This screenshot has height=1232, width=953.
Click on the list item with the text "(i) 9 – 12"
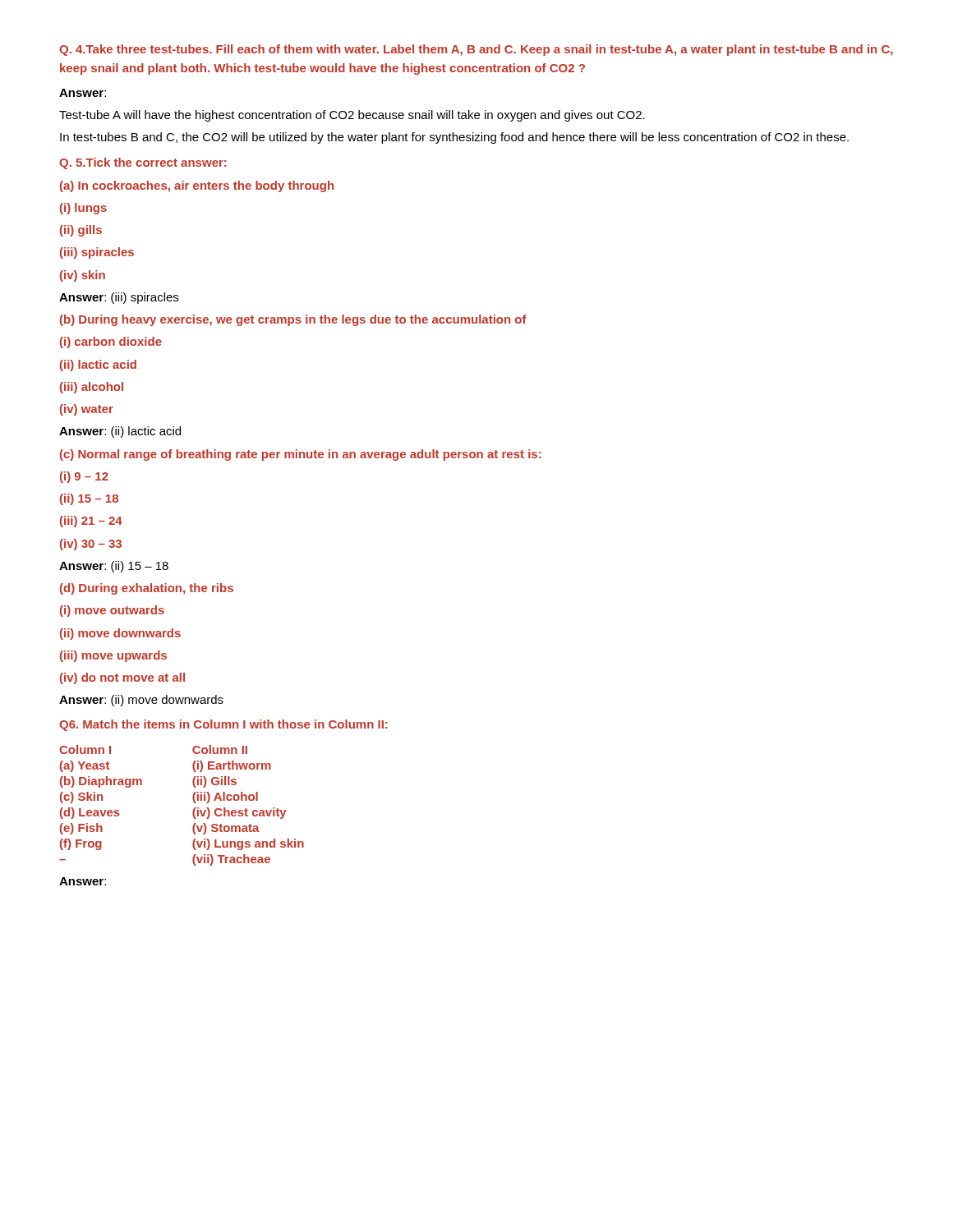click(x=84, y=477)
